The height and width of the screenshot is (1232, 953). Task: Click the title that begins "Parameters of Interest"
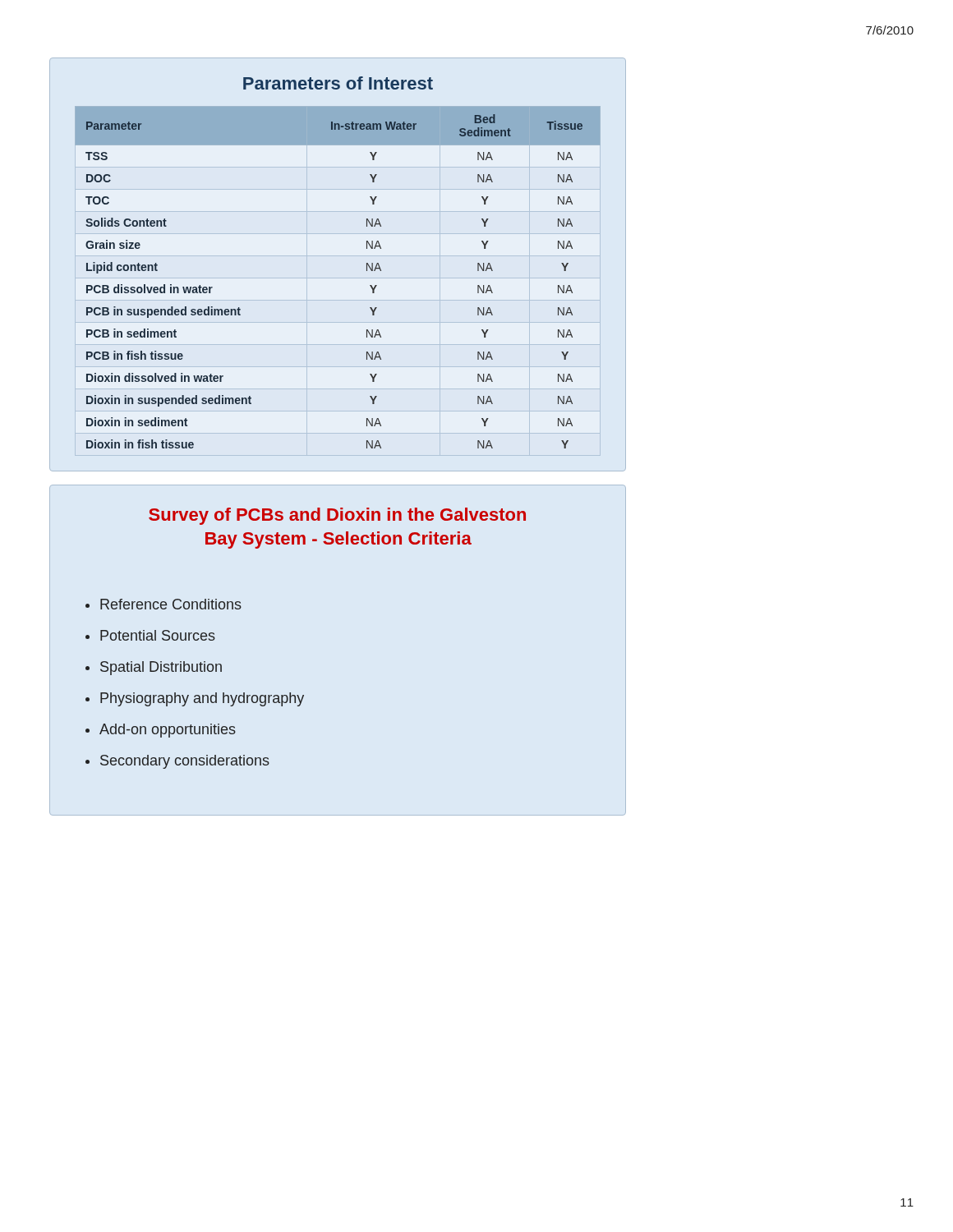[x=338, y=83]
